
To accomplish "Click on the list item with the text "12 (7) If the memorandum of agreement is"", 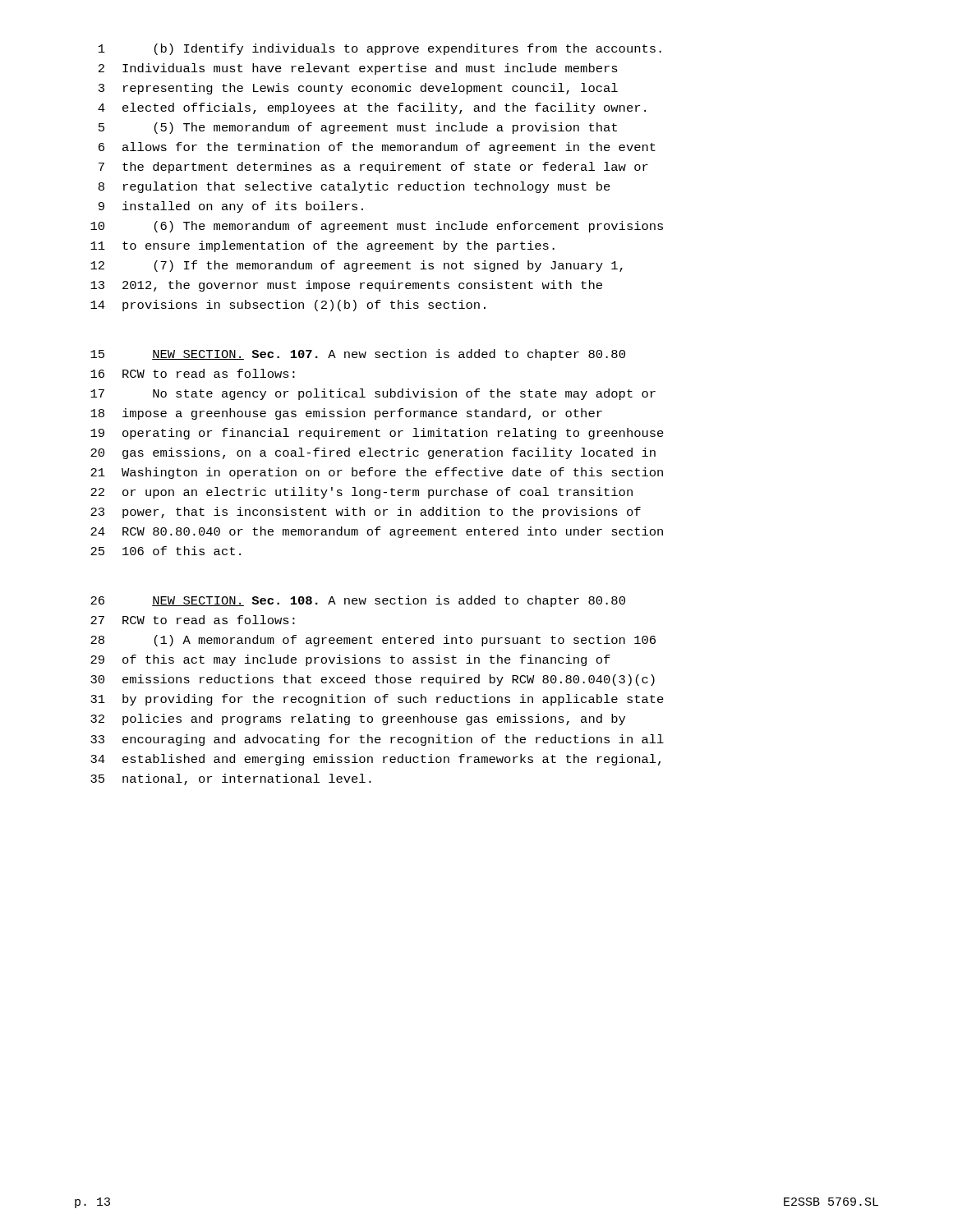I will click(x=476, y=266).
